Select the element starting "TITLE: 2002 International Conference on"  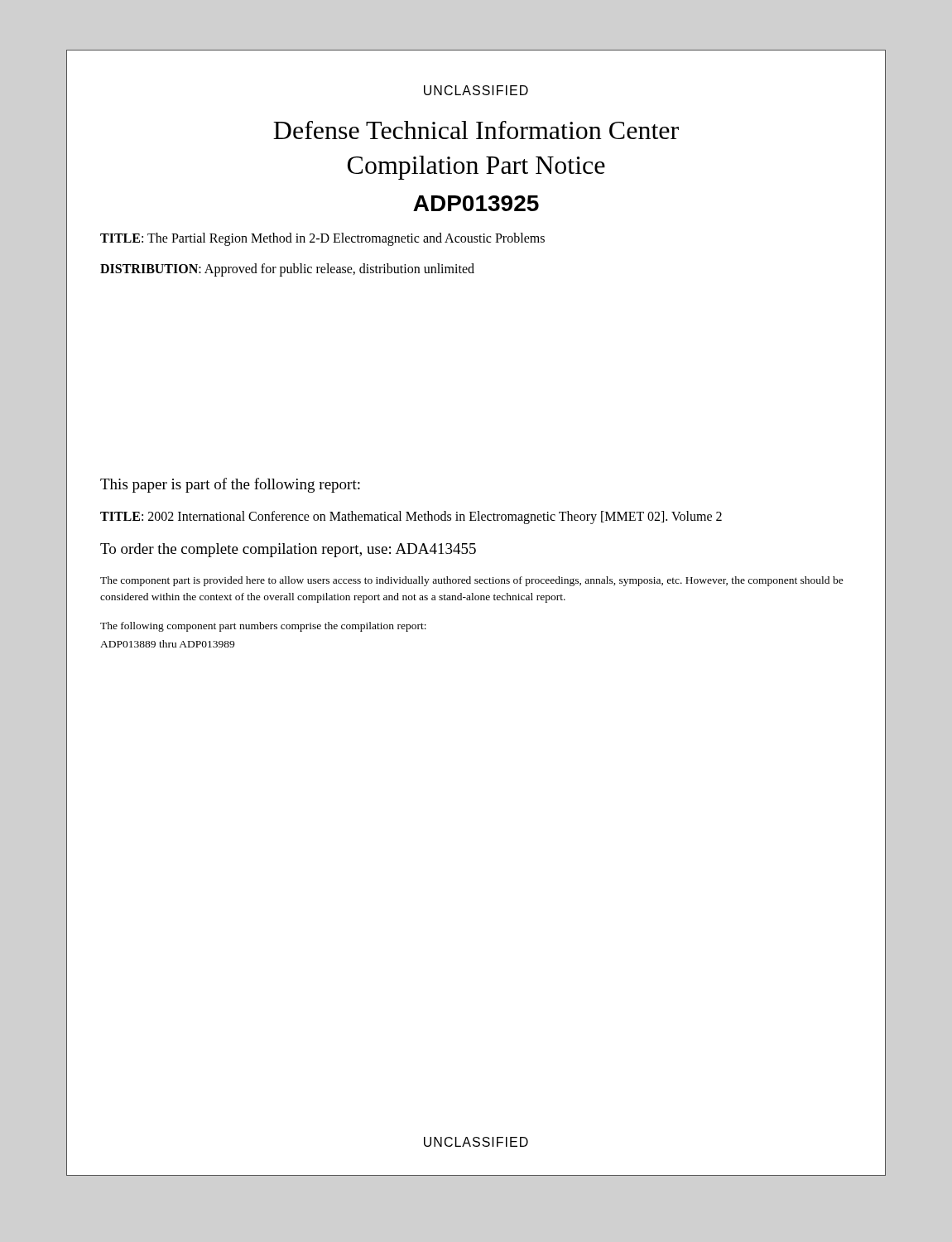(411, 516)
